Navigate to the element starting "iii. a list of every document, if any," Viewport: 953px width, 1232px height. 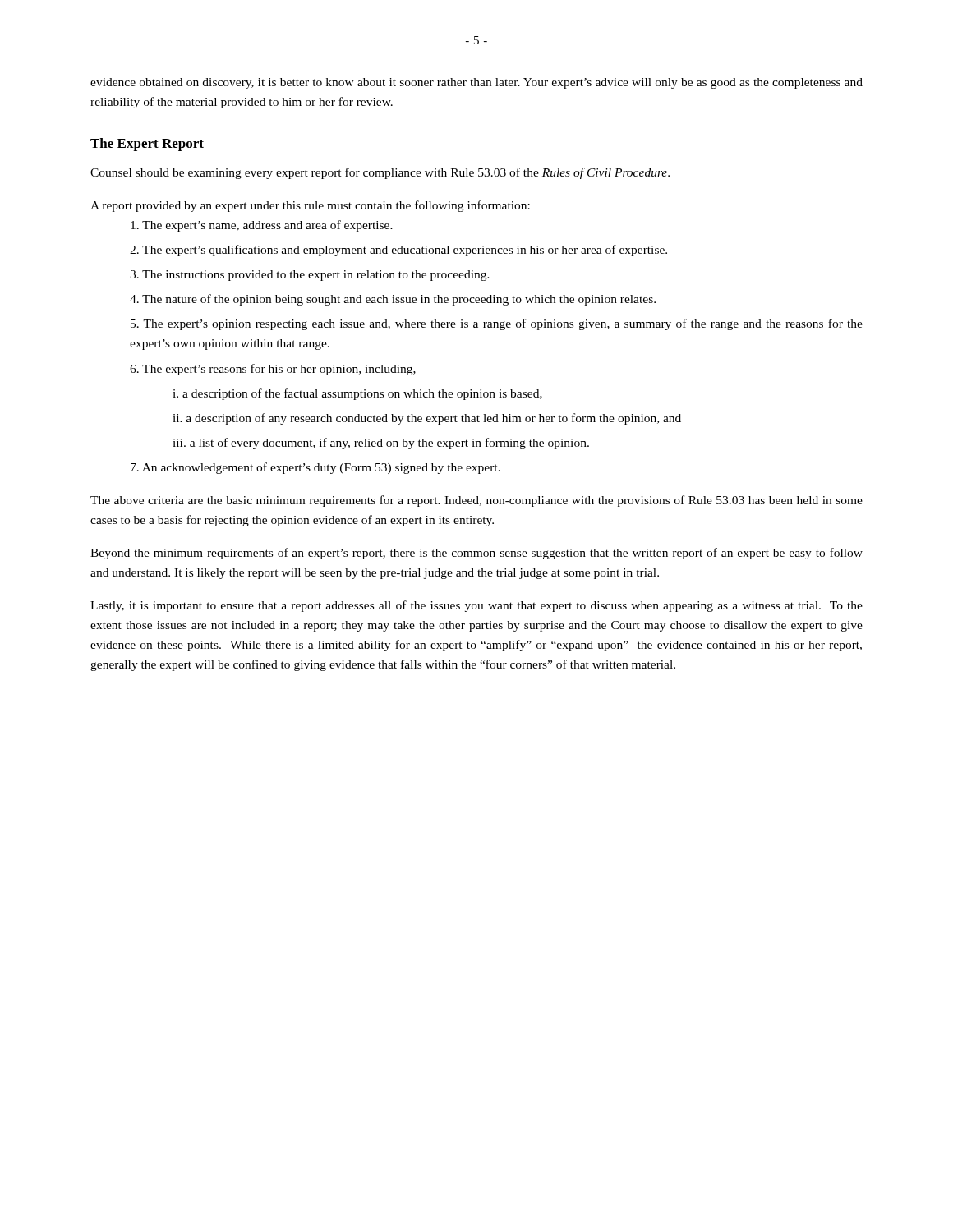coord(381,442)
